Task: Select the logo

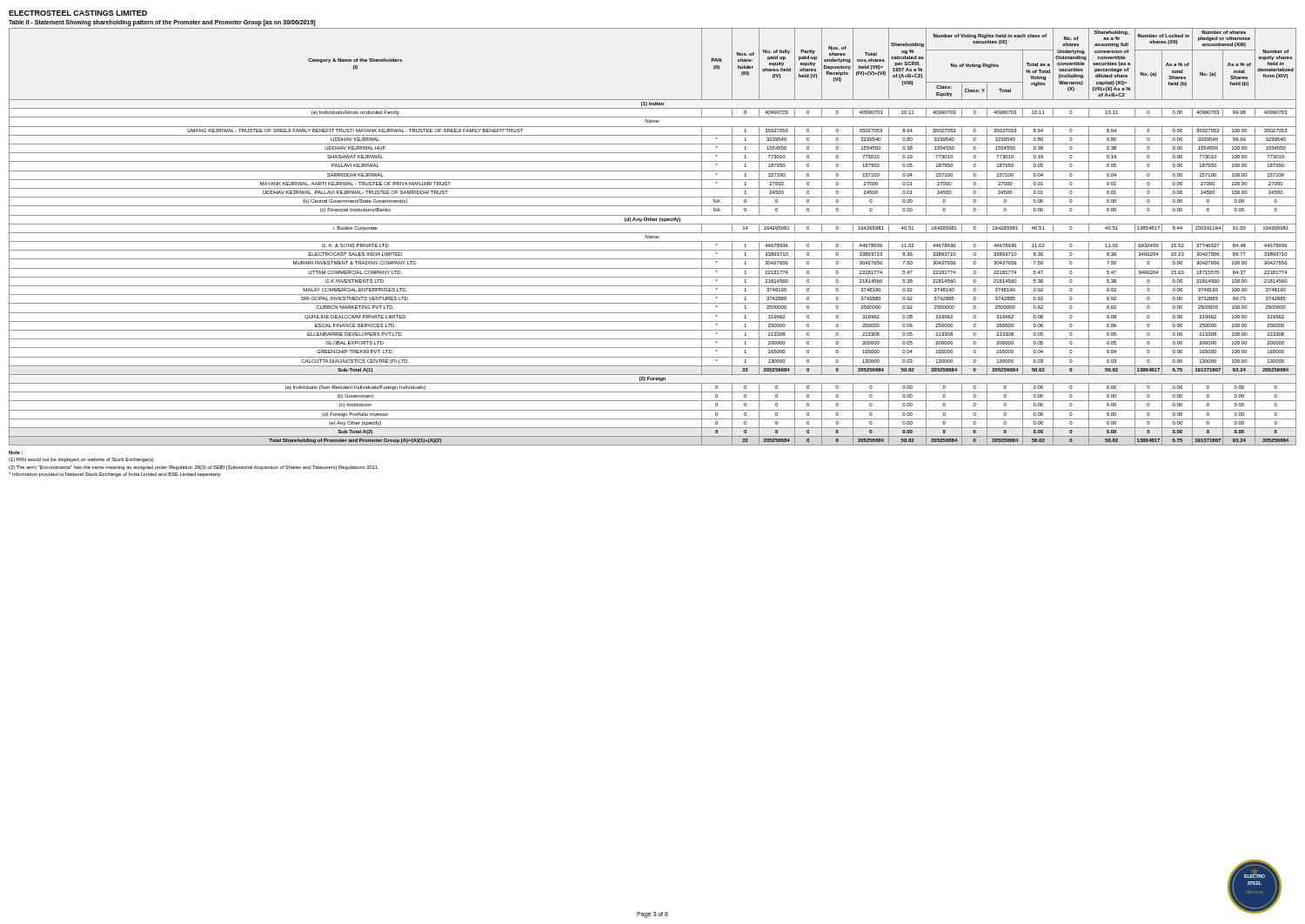Action: pos(1255,887)
